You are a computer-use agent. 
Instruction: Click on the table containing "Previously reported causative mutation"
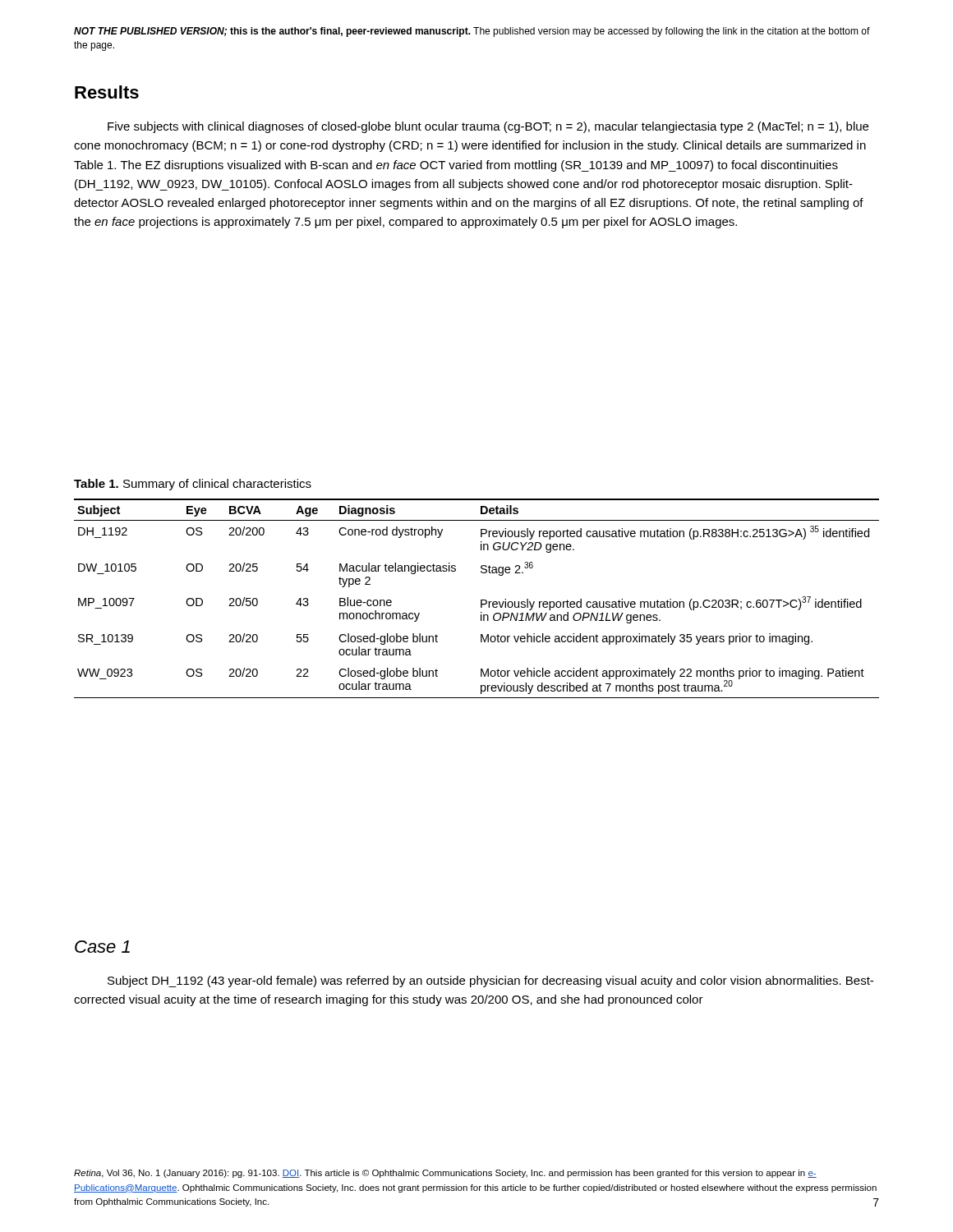[476, 599]
